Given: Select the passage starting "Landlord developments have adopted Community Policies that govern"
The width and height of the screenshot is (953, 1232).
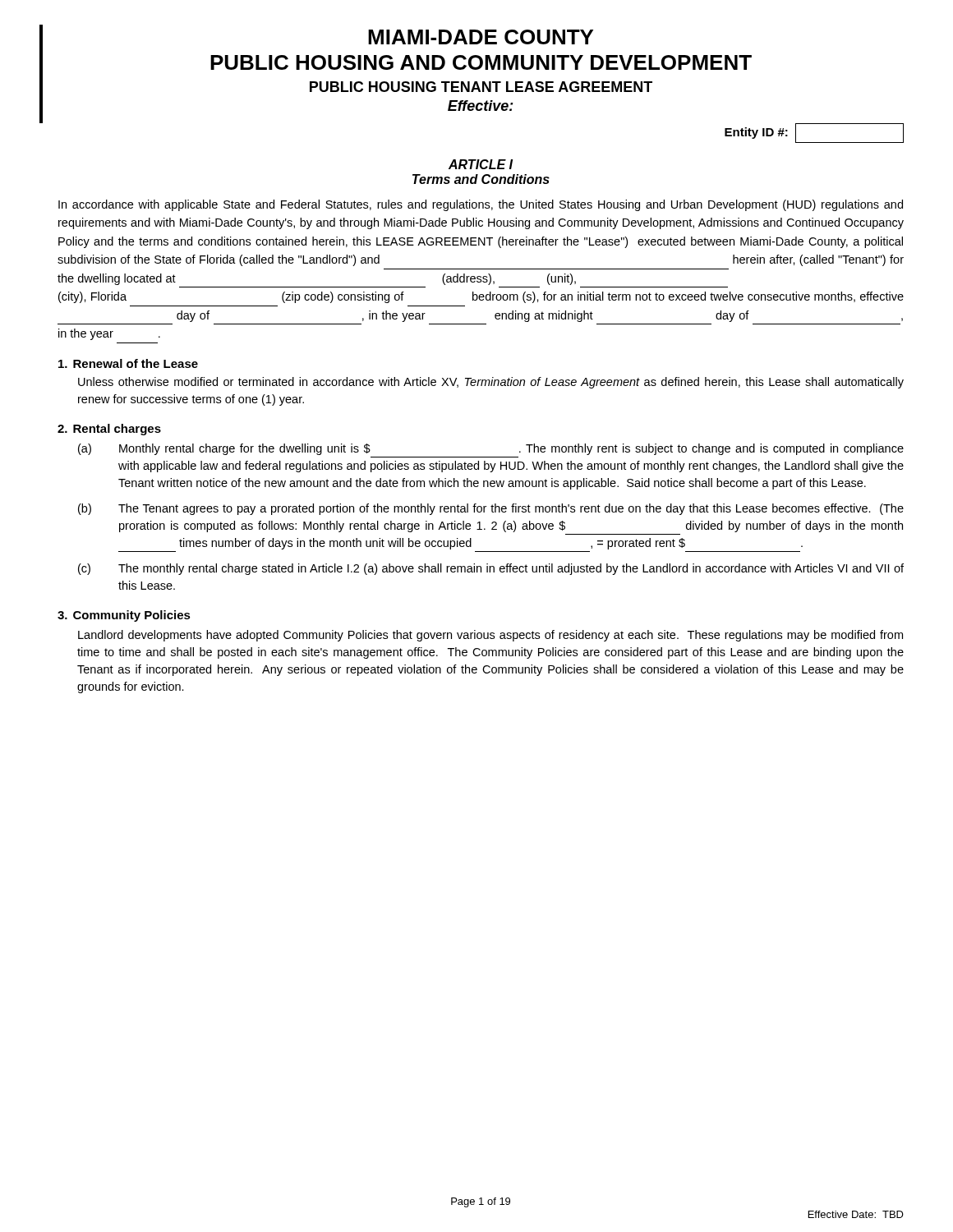Looking at the screenshot, I should pyautogui.click(x=490, y=661).
